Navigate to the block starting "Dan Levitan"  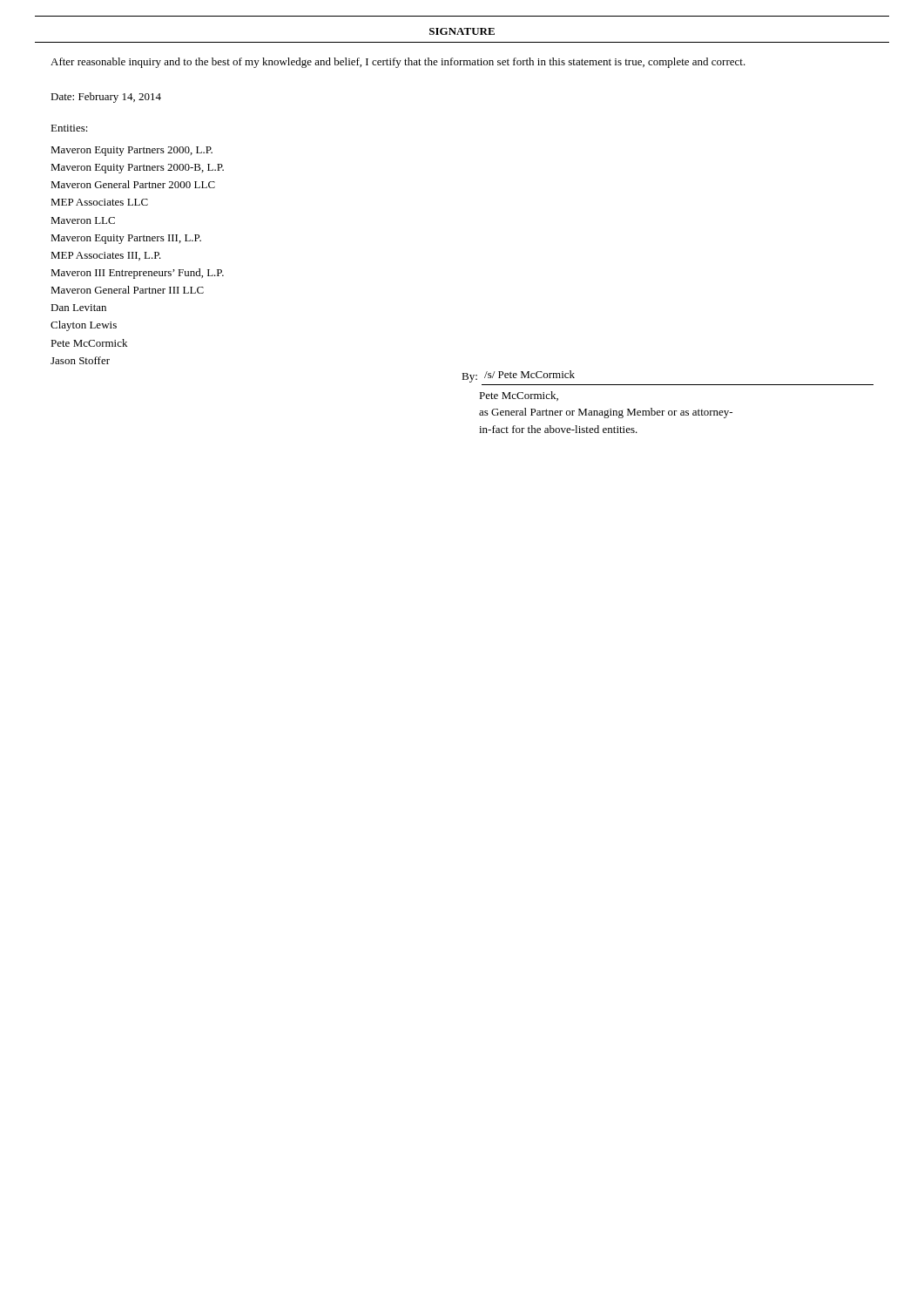point(79,307)
